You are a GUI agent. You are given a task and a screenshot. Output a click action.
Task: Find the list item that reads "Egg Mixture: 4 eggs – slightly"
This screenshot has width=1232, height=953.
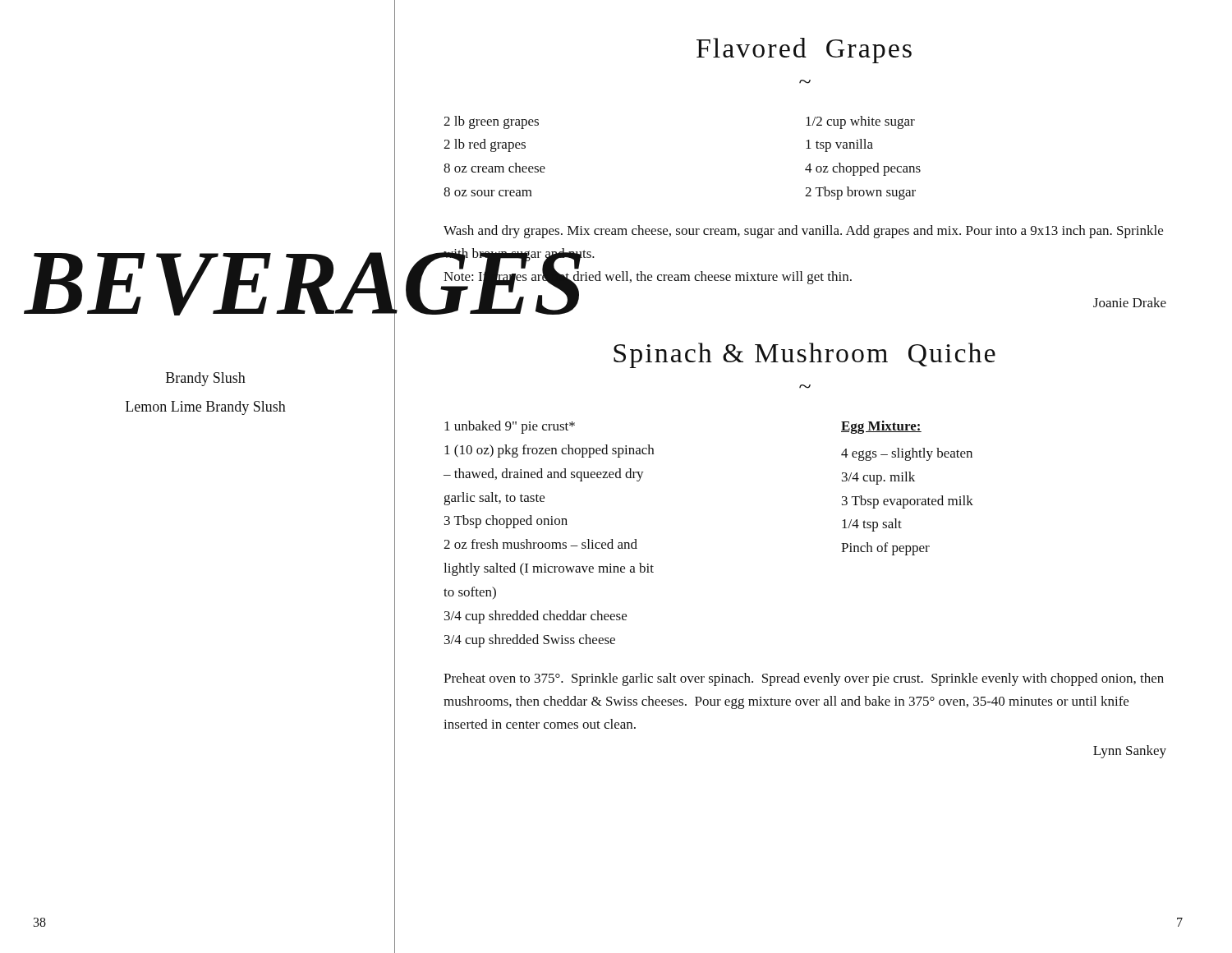[881, 427]
